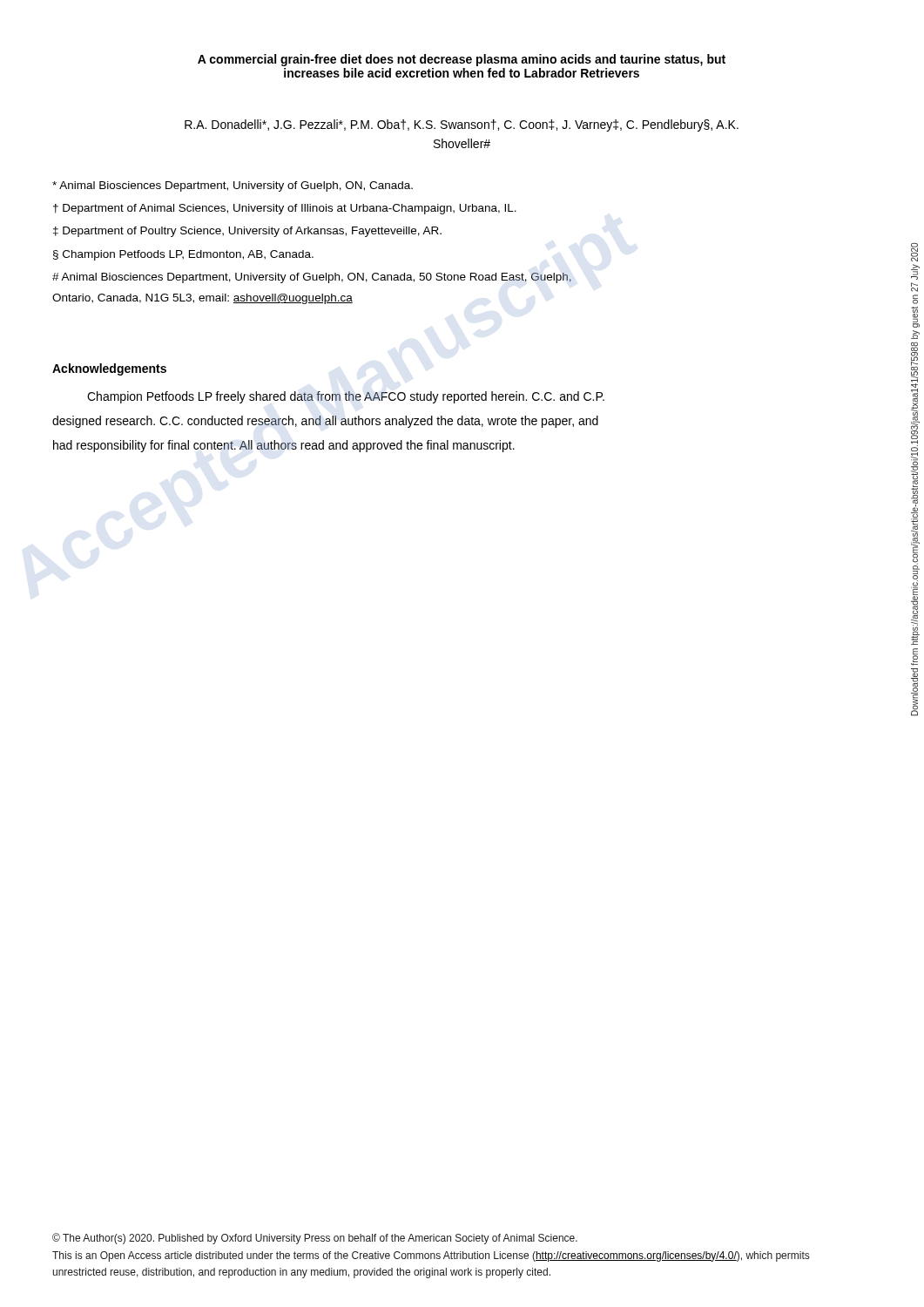Click on the text block containing "§ Champion Petfoods LP, Edmonton, AB,"
This screenshot has width=924, height=1307.
183,254
